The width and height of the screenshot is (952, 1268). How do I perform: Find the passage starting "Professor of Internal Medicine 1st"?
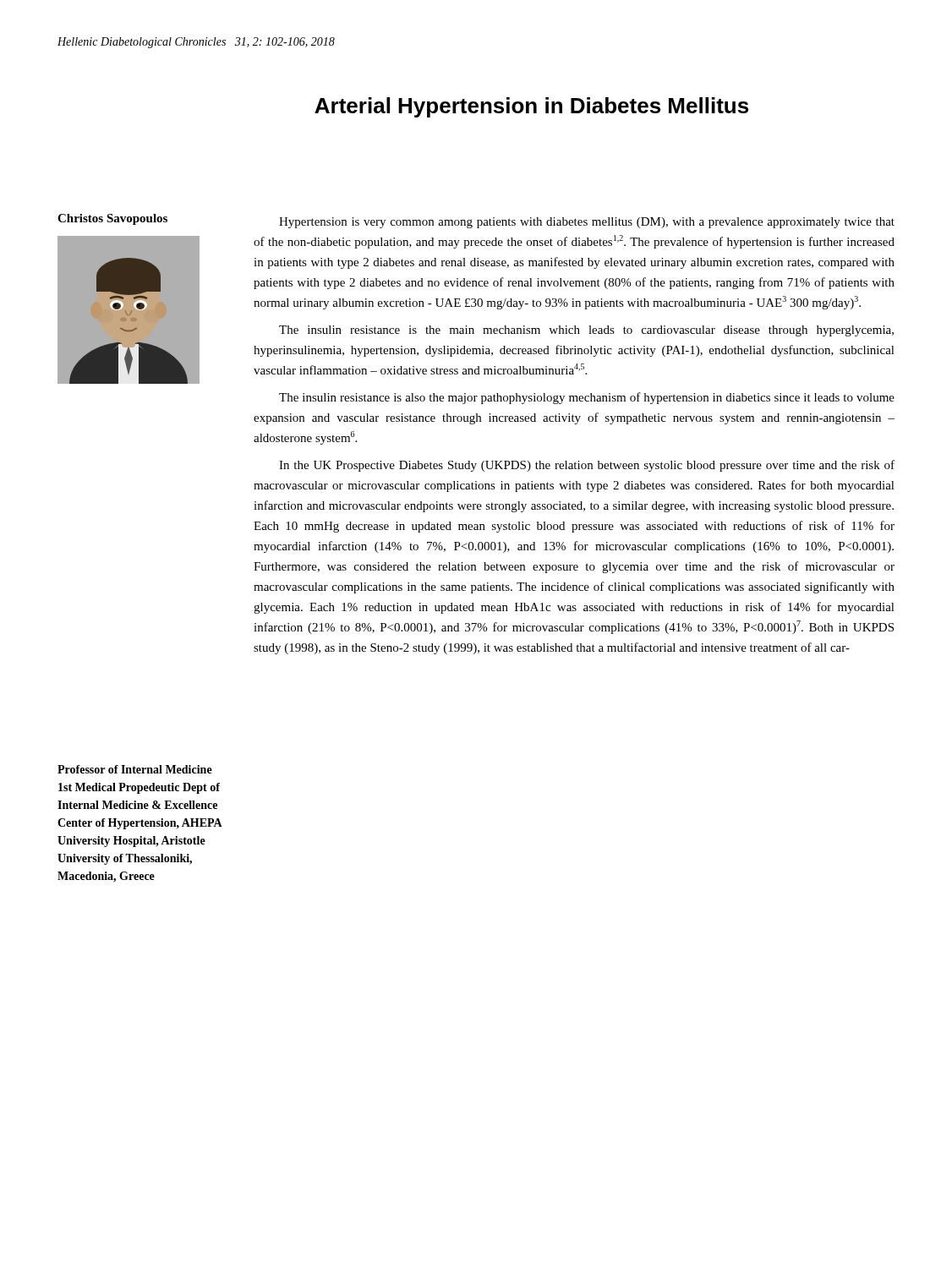pos(140,823)
